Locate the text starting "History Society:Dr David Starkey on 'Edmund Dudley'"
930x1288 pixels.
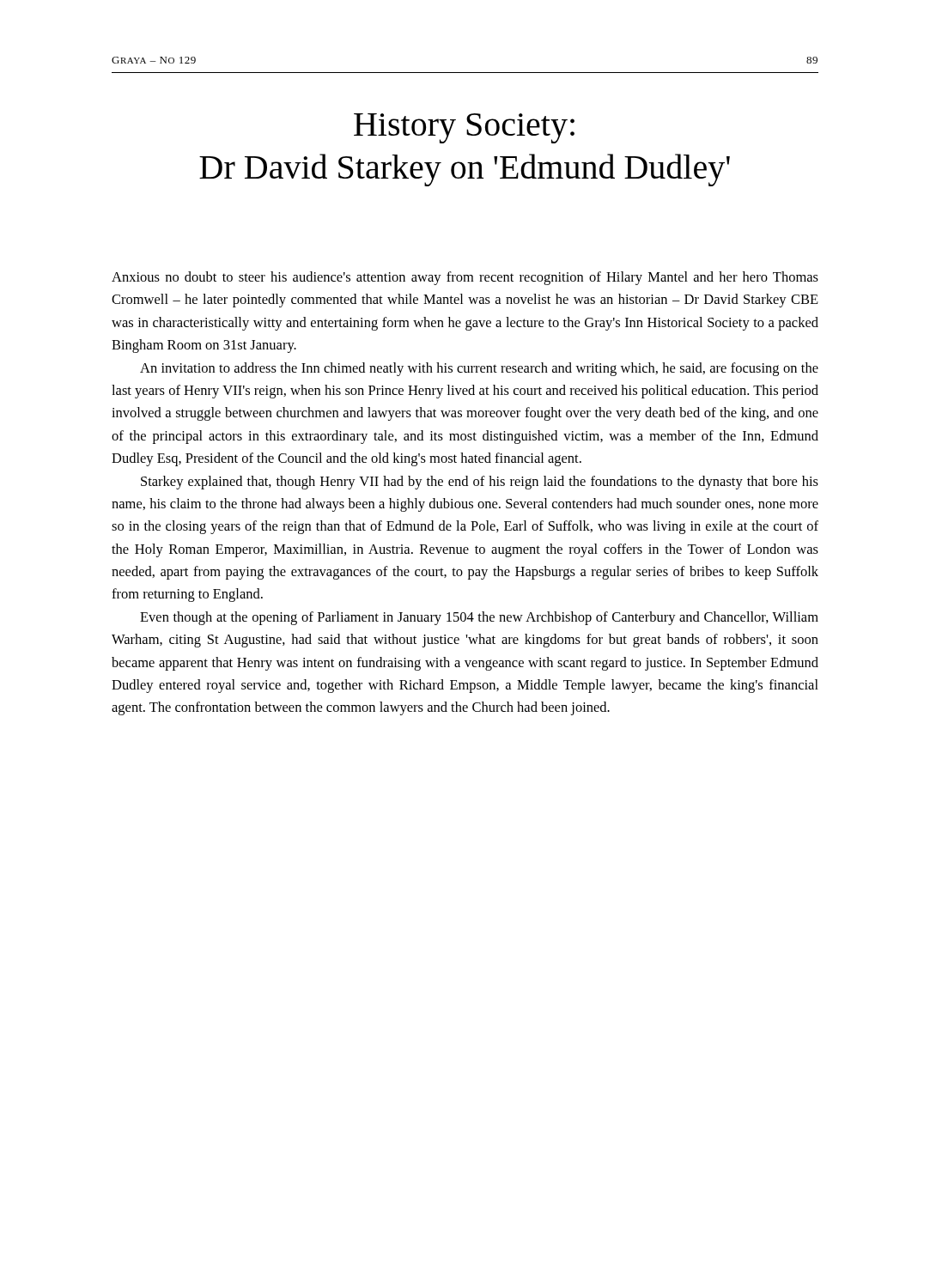pyautogui.click(x=465, y=146)
